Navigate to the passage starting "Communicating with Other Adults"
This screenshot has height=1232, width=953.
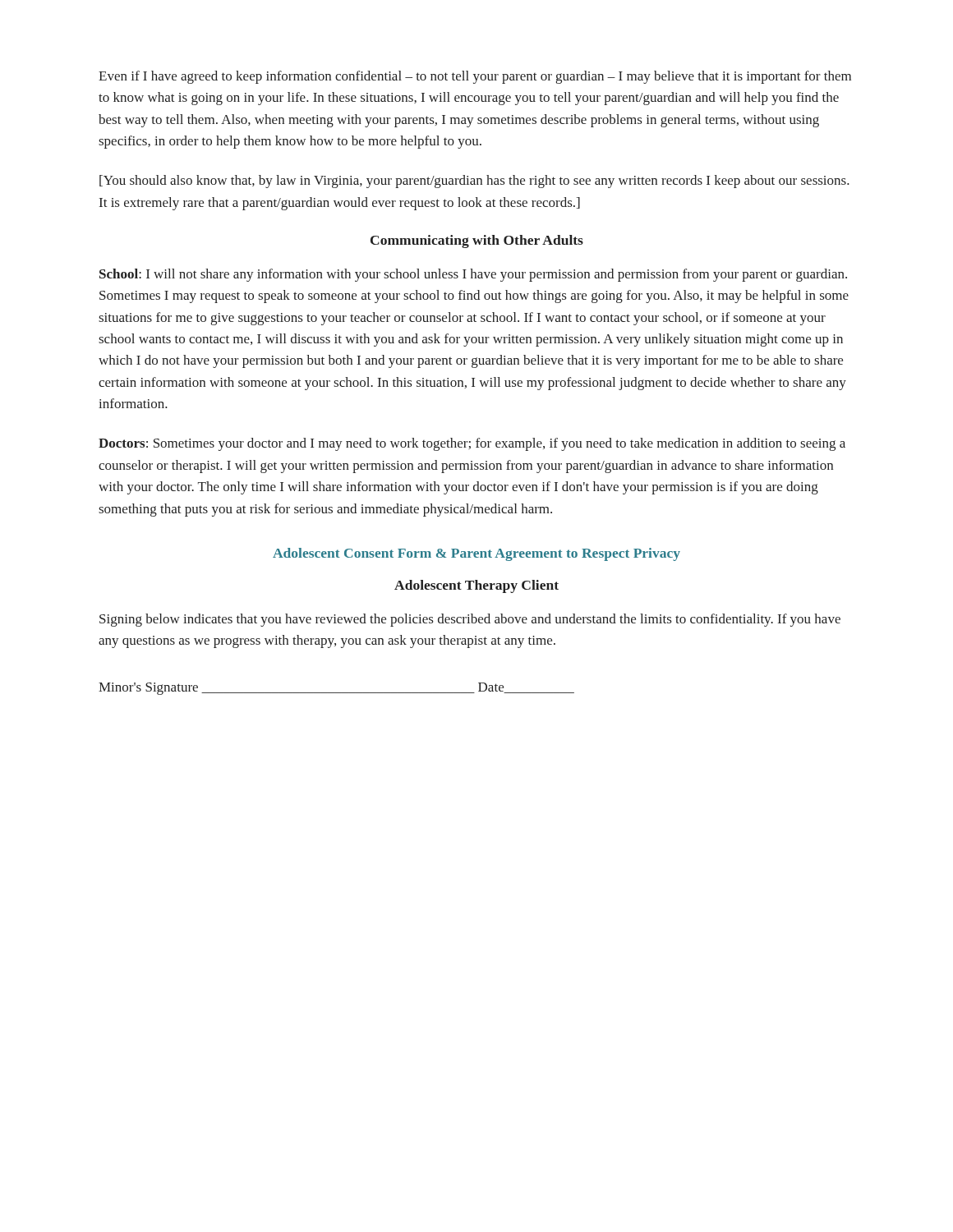pyautogui.click(x=476, y=240)
